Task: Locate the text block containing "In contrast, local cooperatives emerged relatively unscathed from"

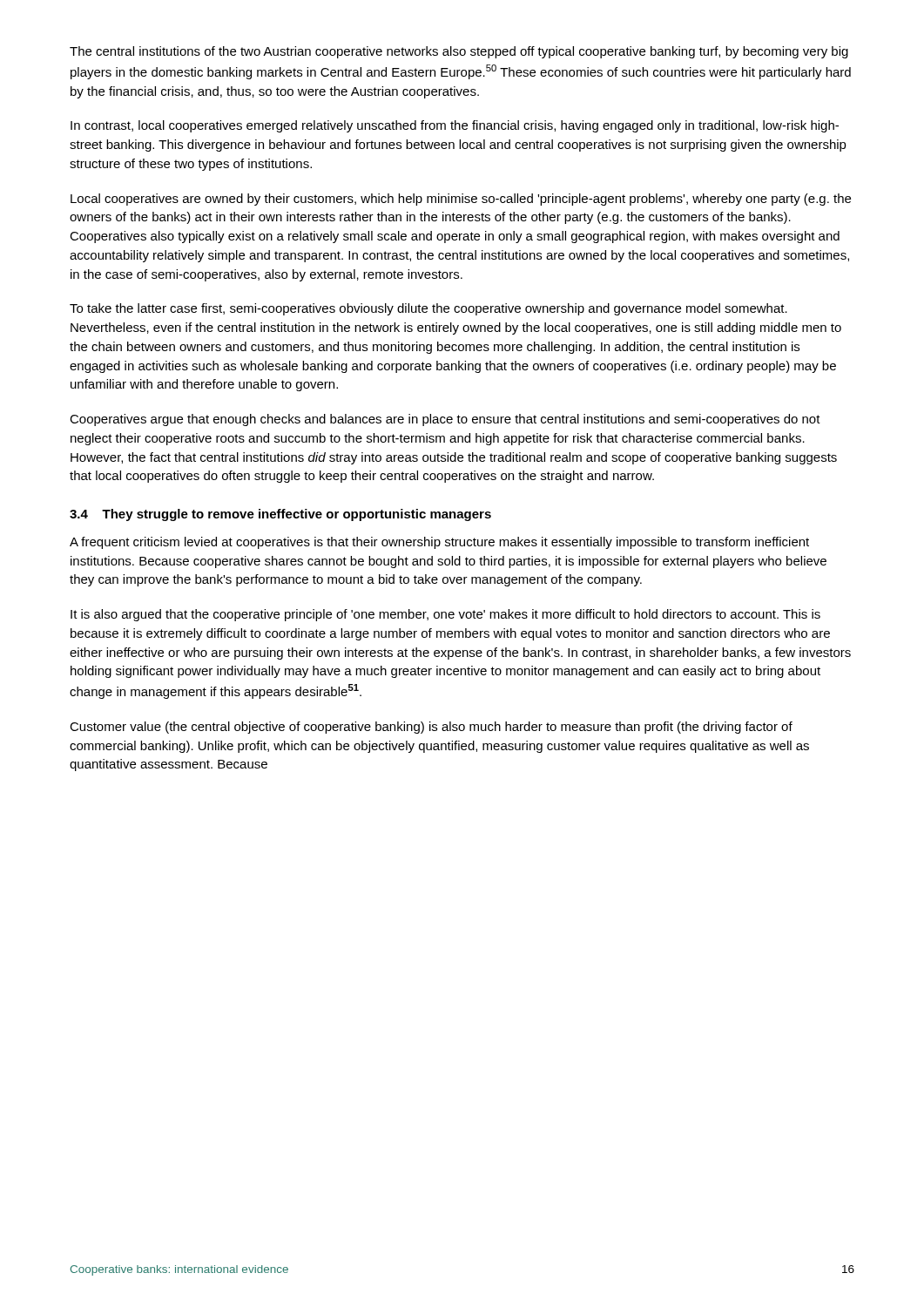Action: coord(458,144)
